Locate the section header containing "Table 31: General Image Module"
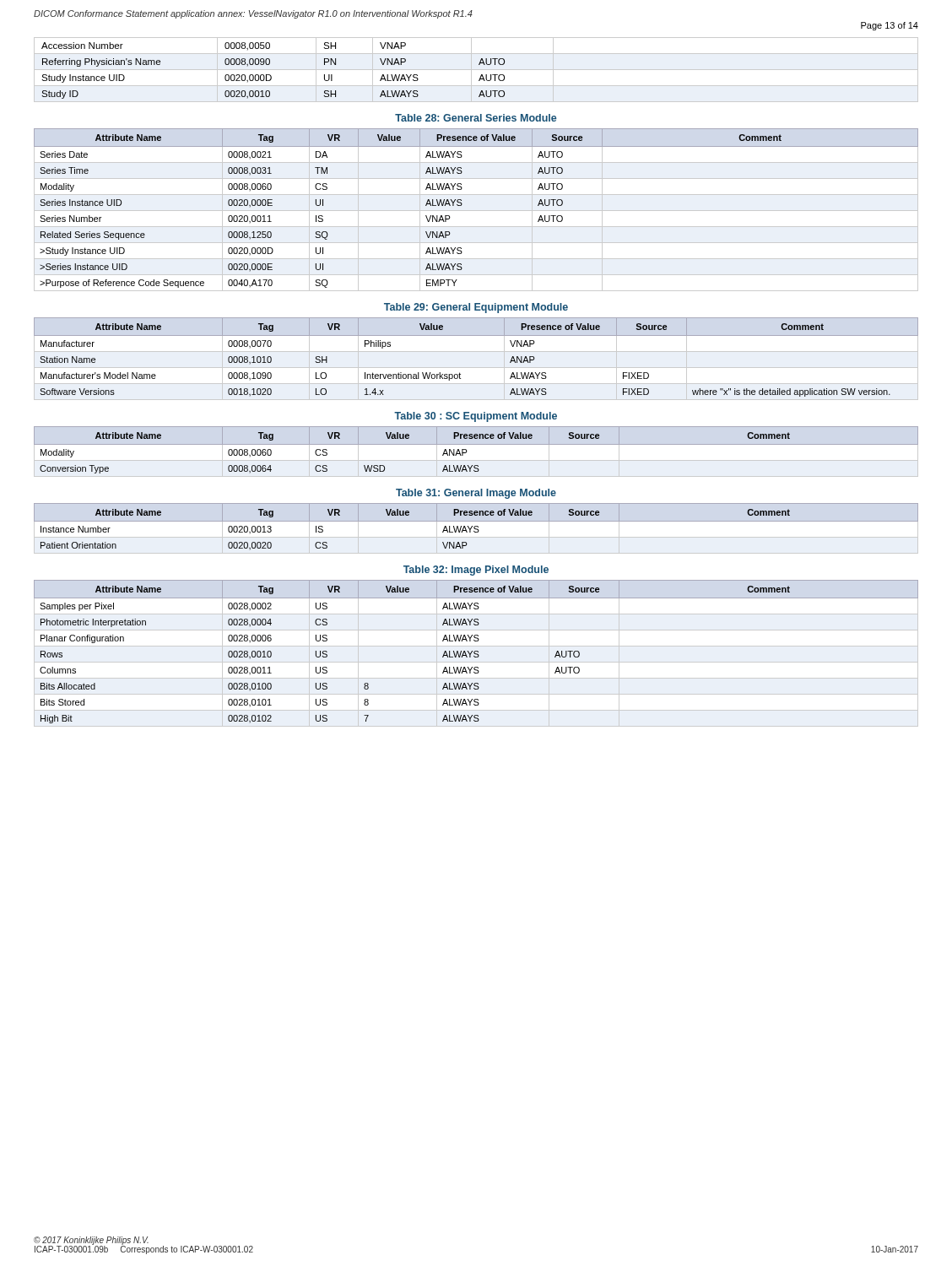 click(x=476, y=493)
